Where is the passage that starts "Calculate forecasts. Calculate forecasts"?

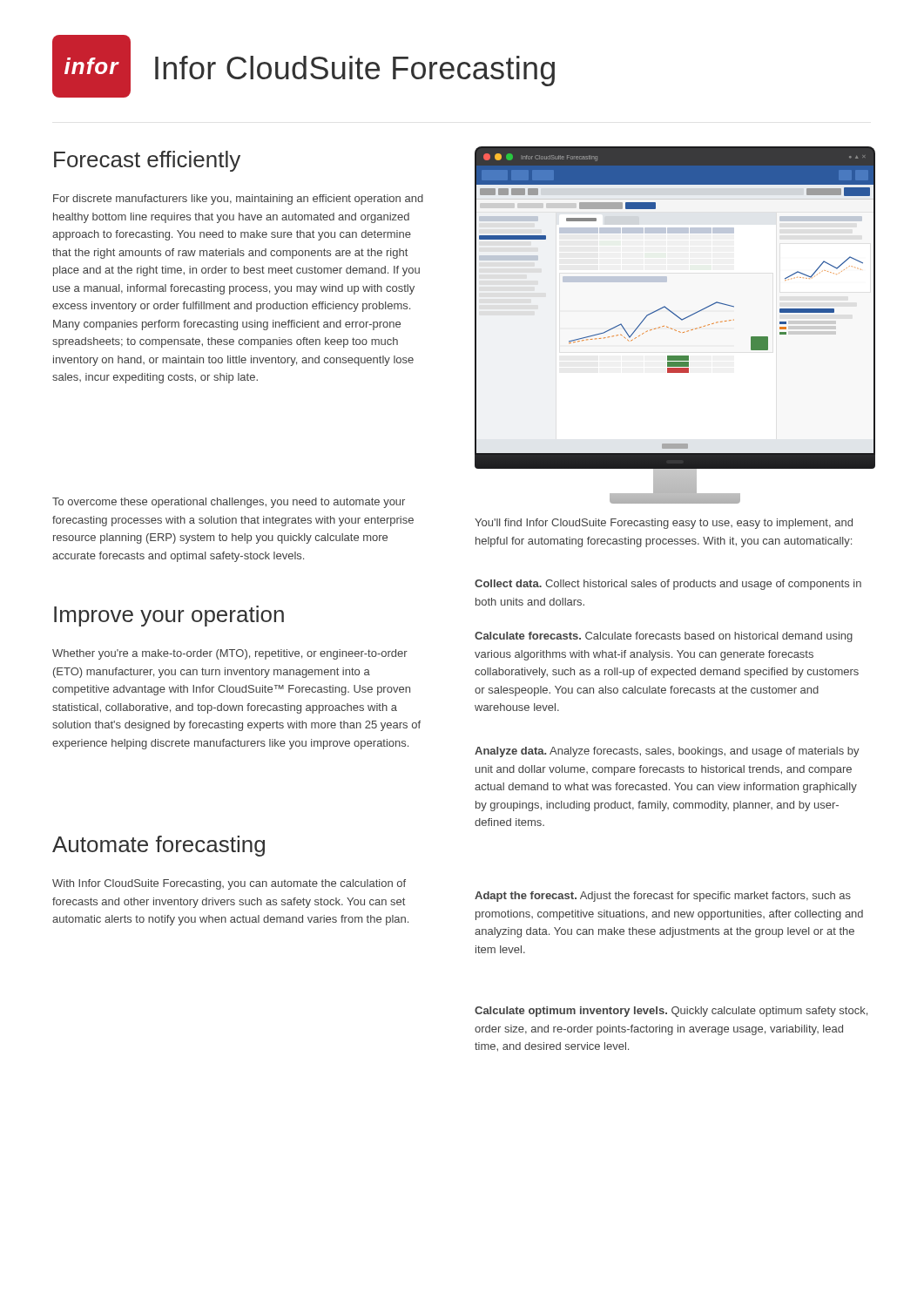coord(667,671)
